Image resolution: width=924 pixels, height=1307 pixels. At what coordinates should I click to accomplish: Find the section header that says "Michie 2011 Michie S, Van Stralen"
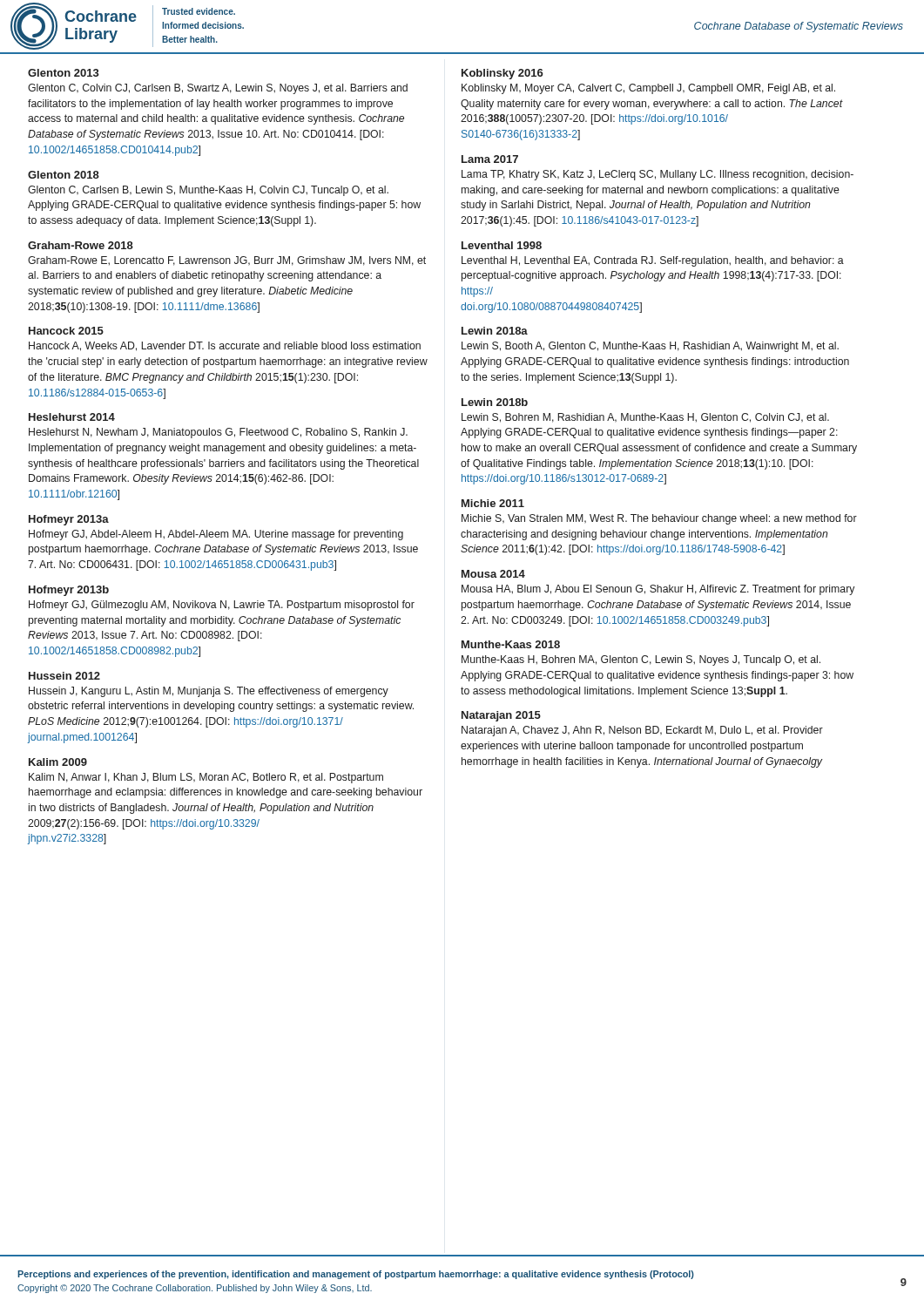pyautogui.click(x=661, y=527)
